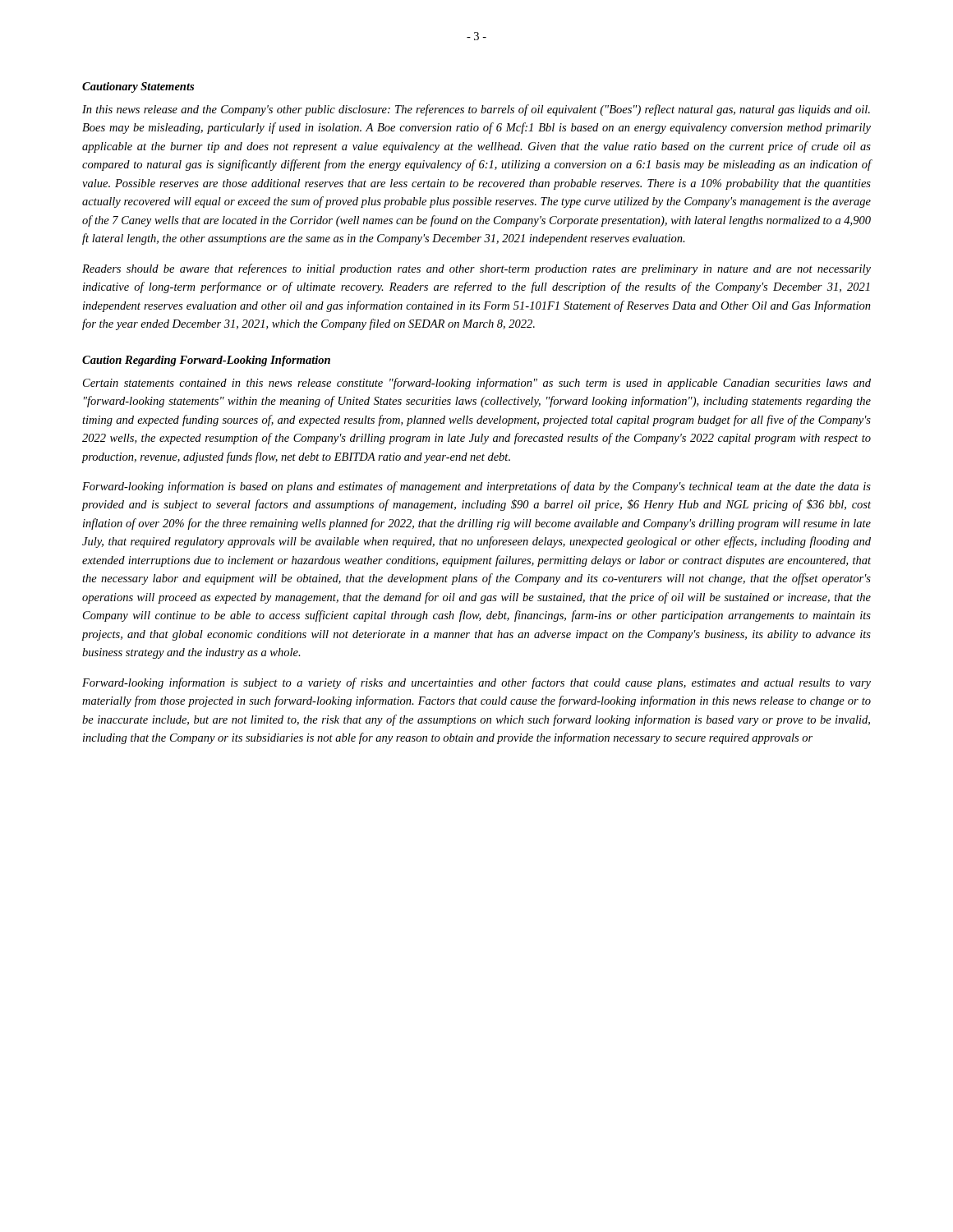Image resolution: width=953 pixels, height=1232 pixels.
Task: Navigate to the block starting "In this news release and the Company's other"
Action: [476, 174]
